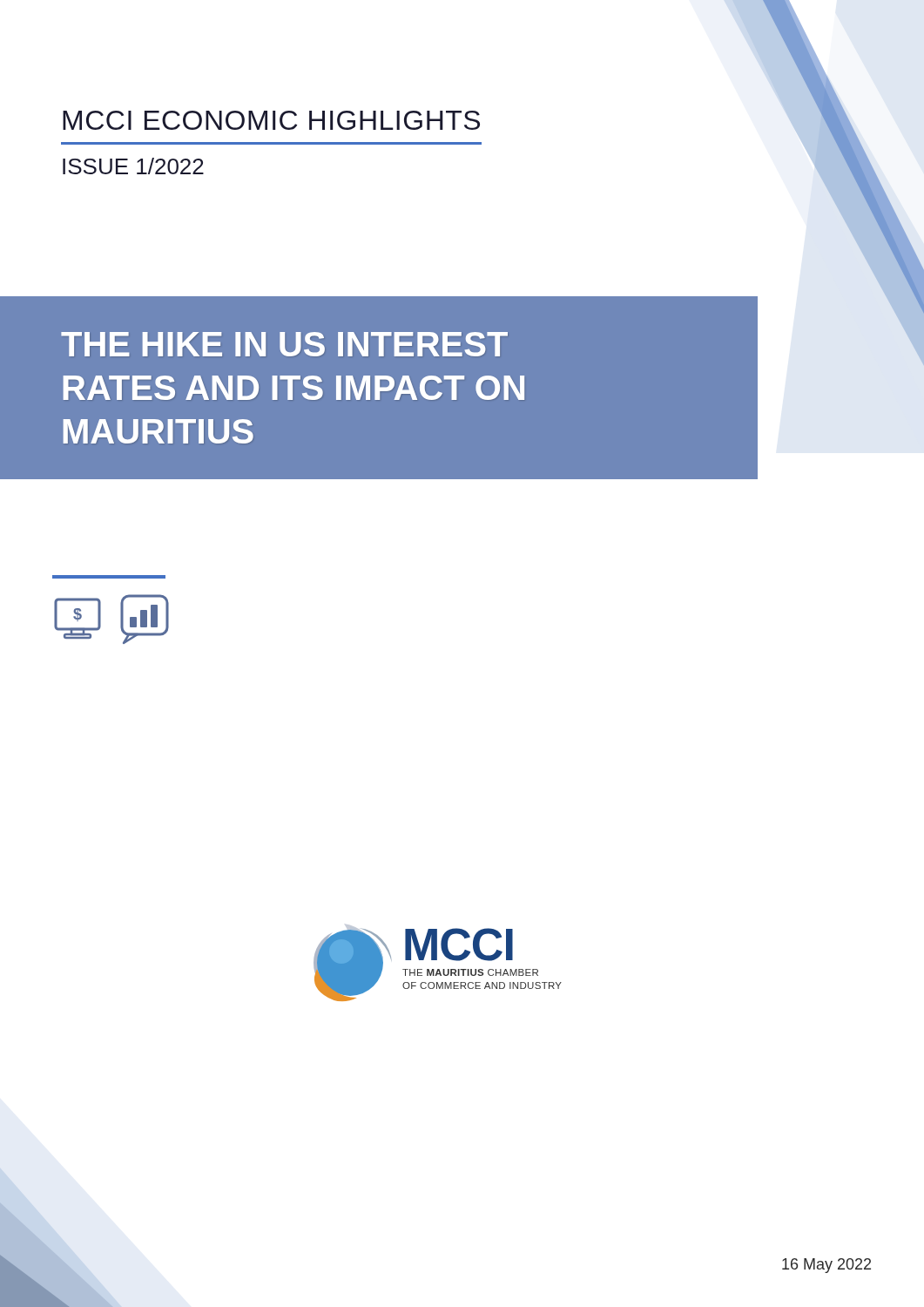Select the text block starting "MCCI ECONOMIC HIGHLIGHTS"
Viewport: 924px width, 1307px height.
(271, 125)
